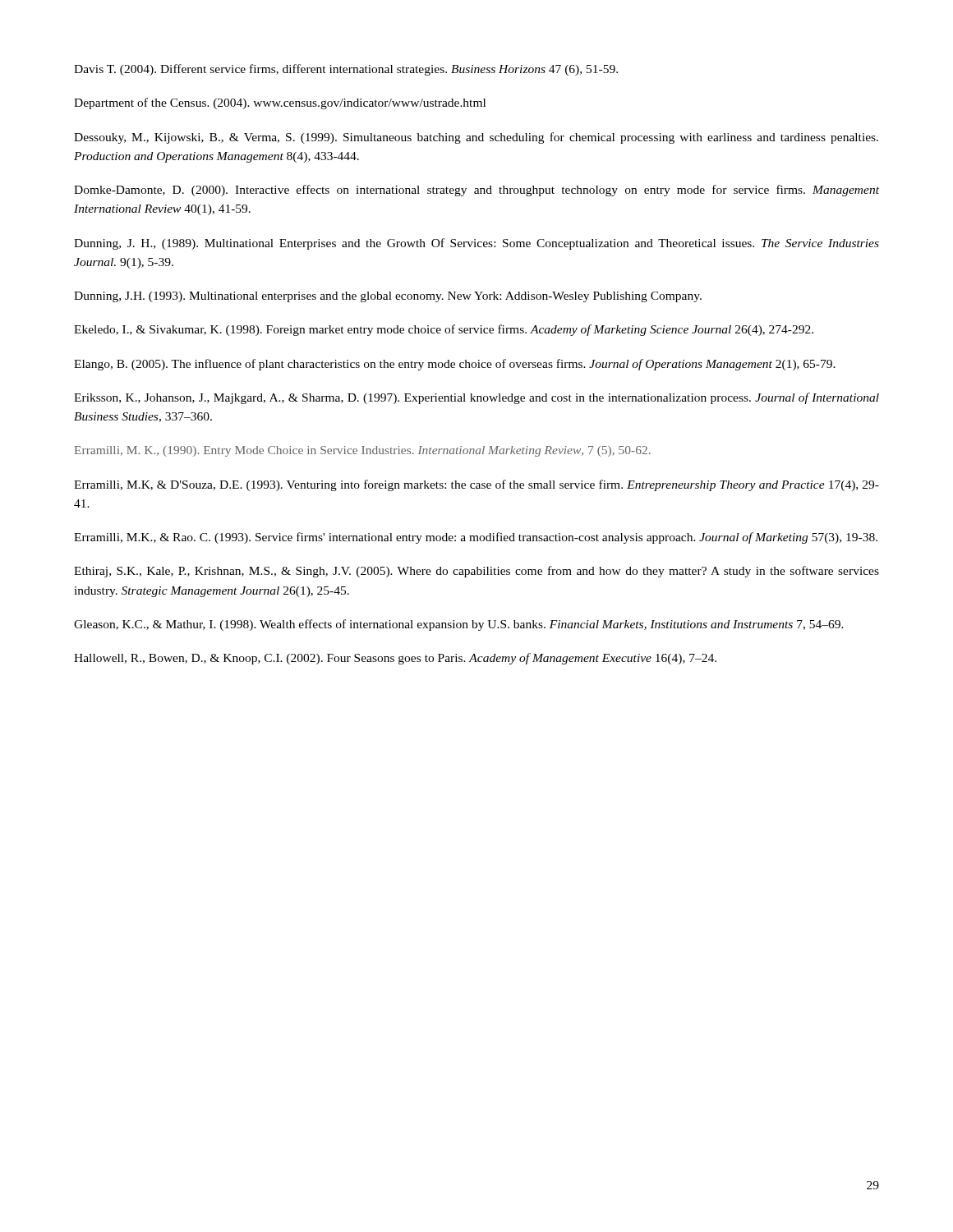953x1232 pixels.
Task: Select the block starting "Department of the Census. (2004). www.census.gov/indicator/www/ustrade.html"
Action: 280,102
